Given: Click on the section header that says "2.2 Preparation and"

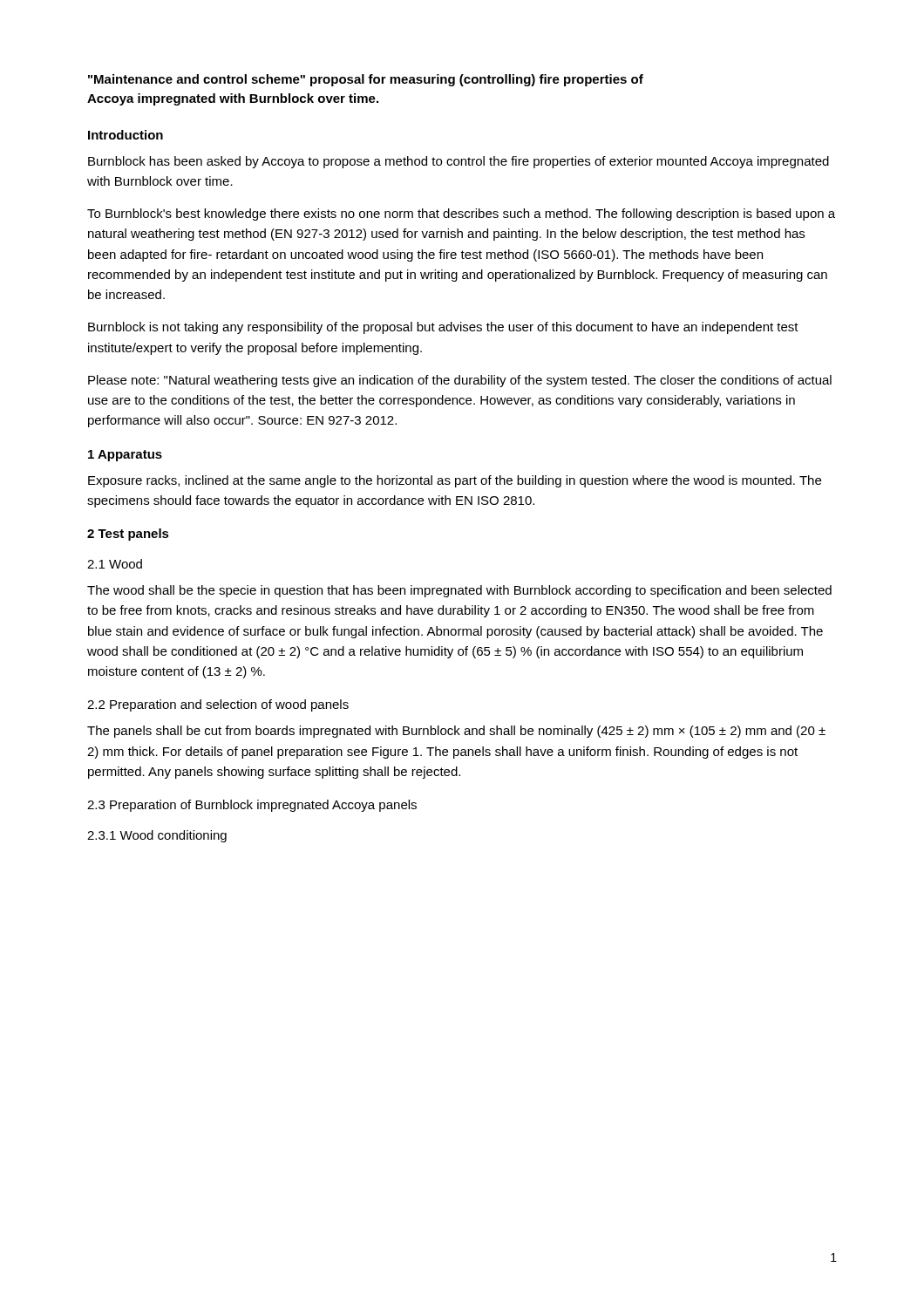Looking at the screenshot, I should tap(218, 704).
